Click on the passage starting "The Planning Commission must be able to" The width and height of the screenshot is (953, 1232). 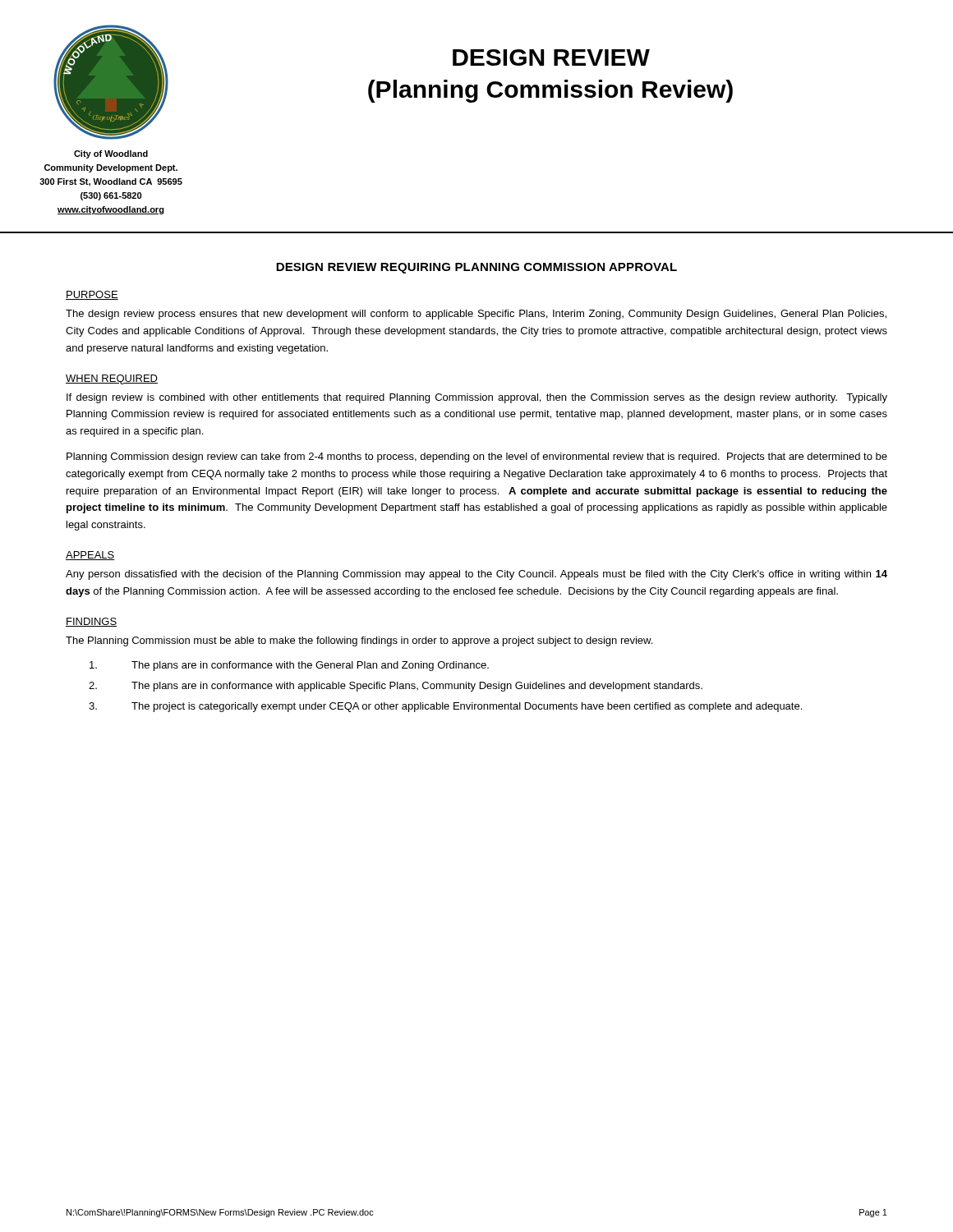pos(360,640)
